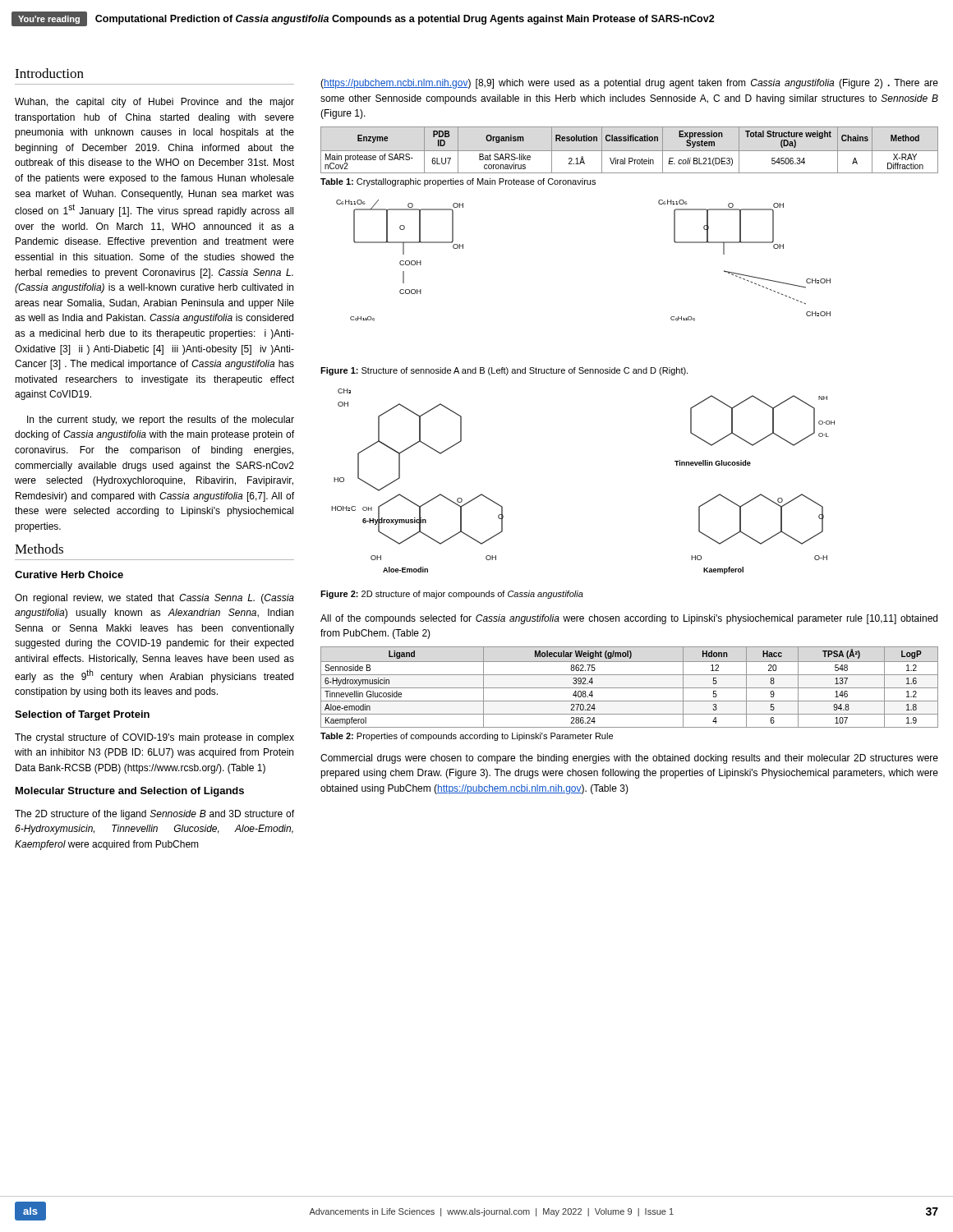
Task: Where is the caption that starts "Figure 1: Structure"?
Action: [629, 371]
